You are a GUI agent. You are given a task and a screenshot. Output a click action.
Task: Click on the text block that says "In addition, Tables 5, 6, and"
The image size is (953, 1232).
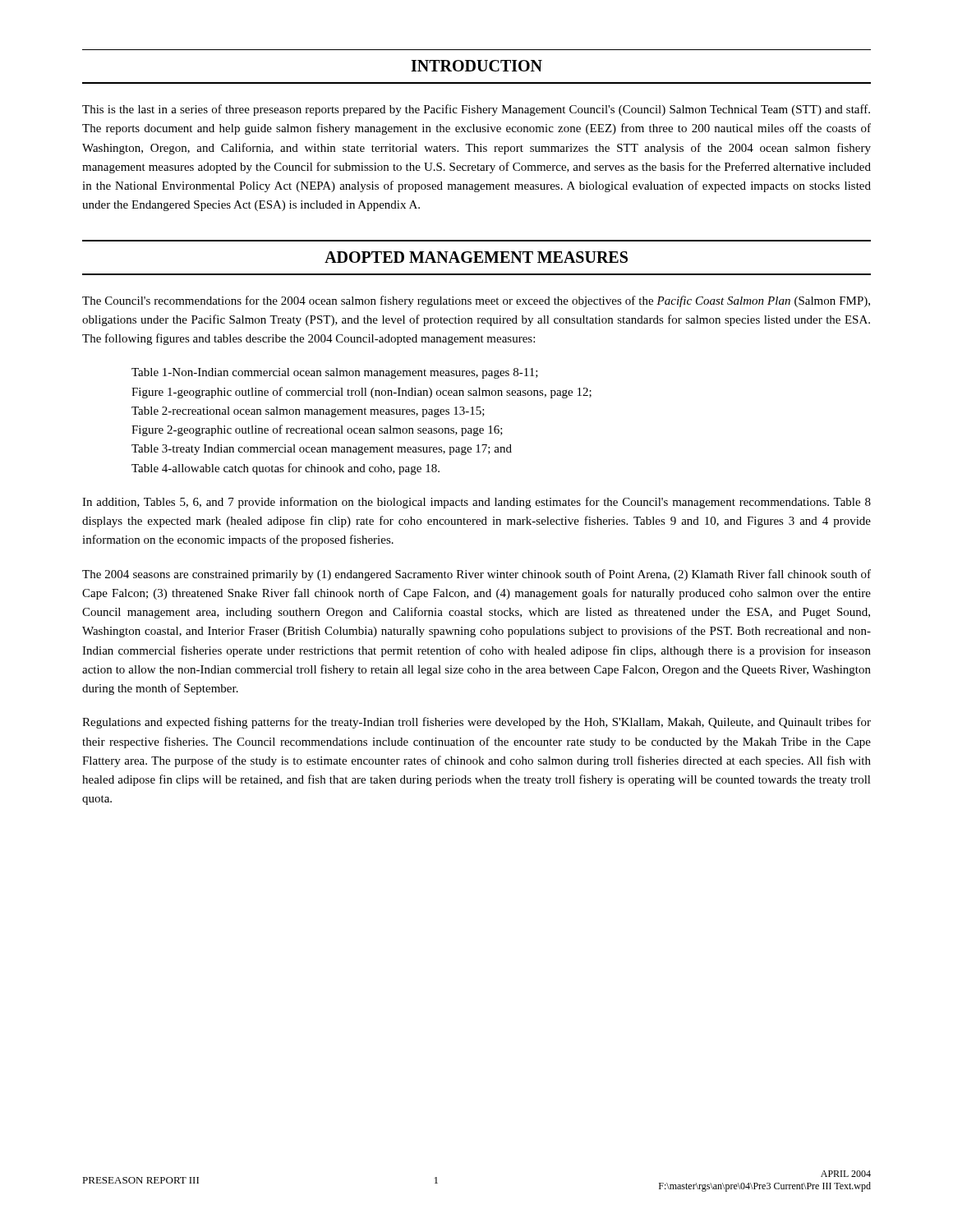476,521
